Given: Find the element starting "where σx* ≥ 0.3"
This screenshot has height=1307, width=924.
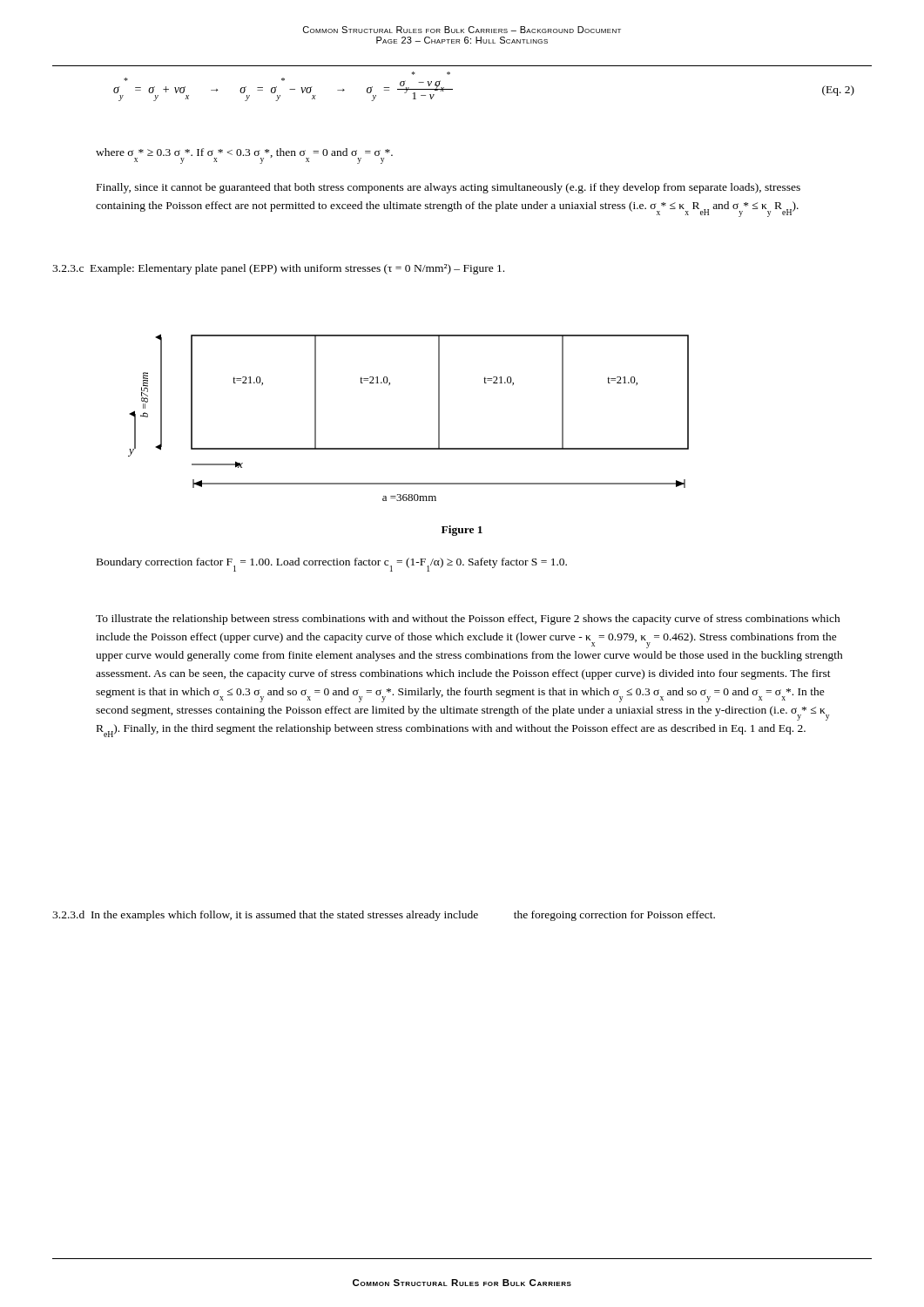Looking at the screenshot, I should [245, 152].
